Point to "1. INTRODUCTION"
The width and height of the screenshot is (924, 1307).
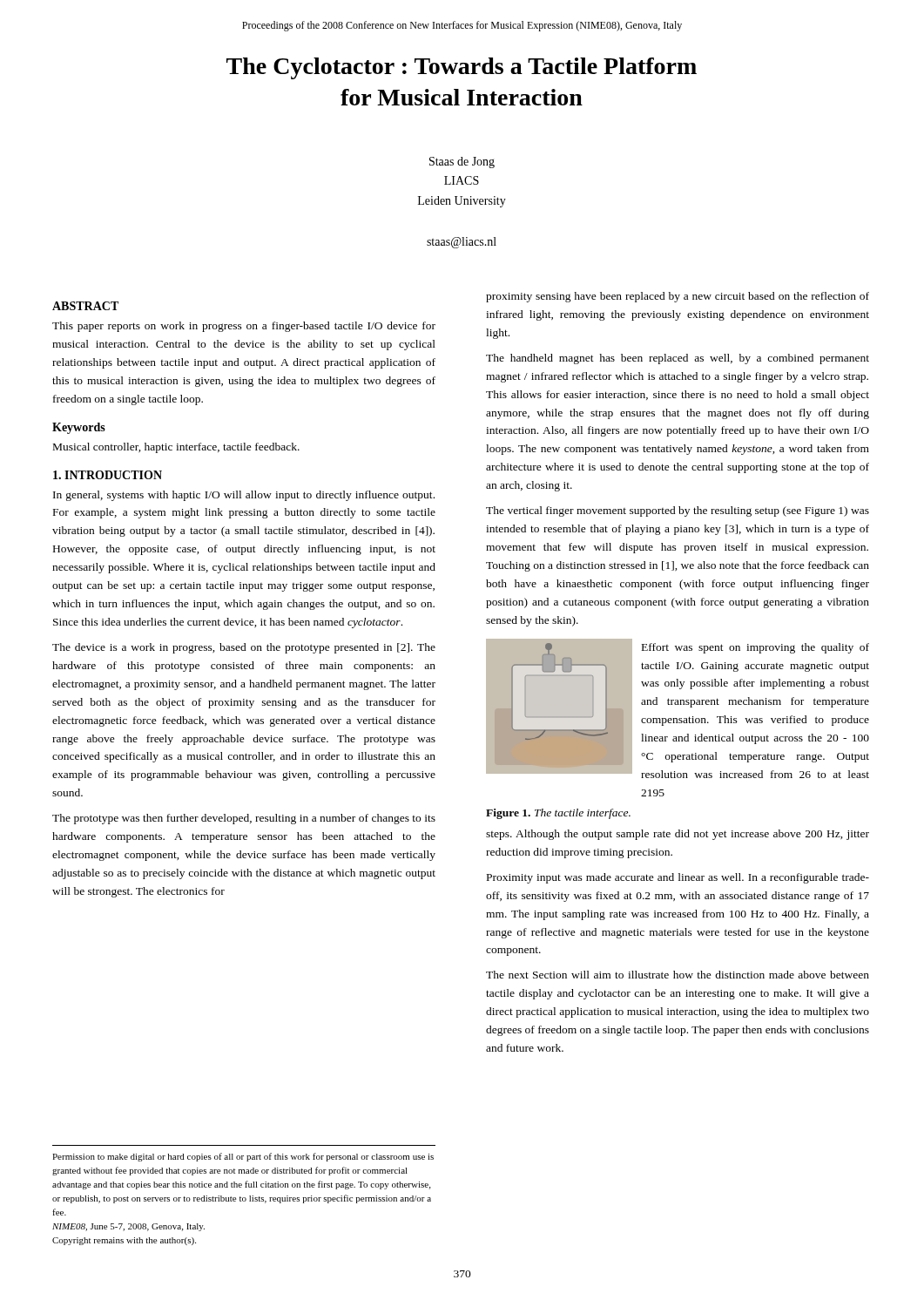(107, 475)
